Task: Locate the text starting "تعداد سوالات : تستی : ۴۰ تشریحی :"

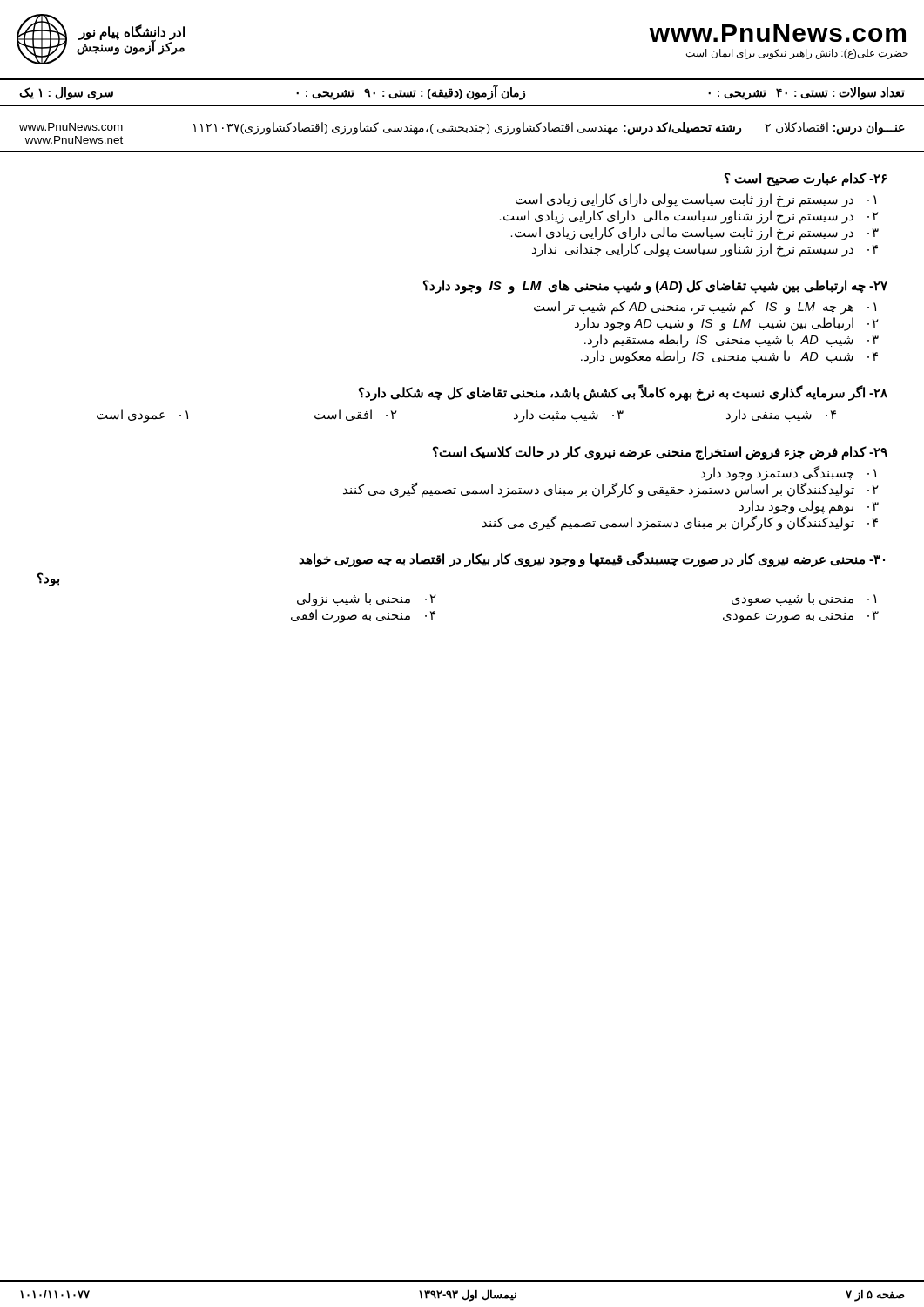Action: click(x=462, y=92)
